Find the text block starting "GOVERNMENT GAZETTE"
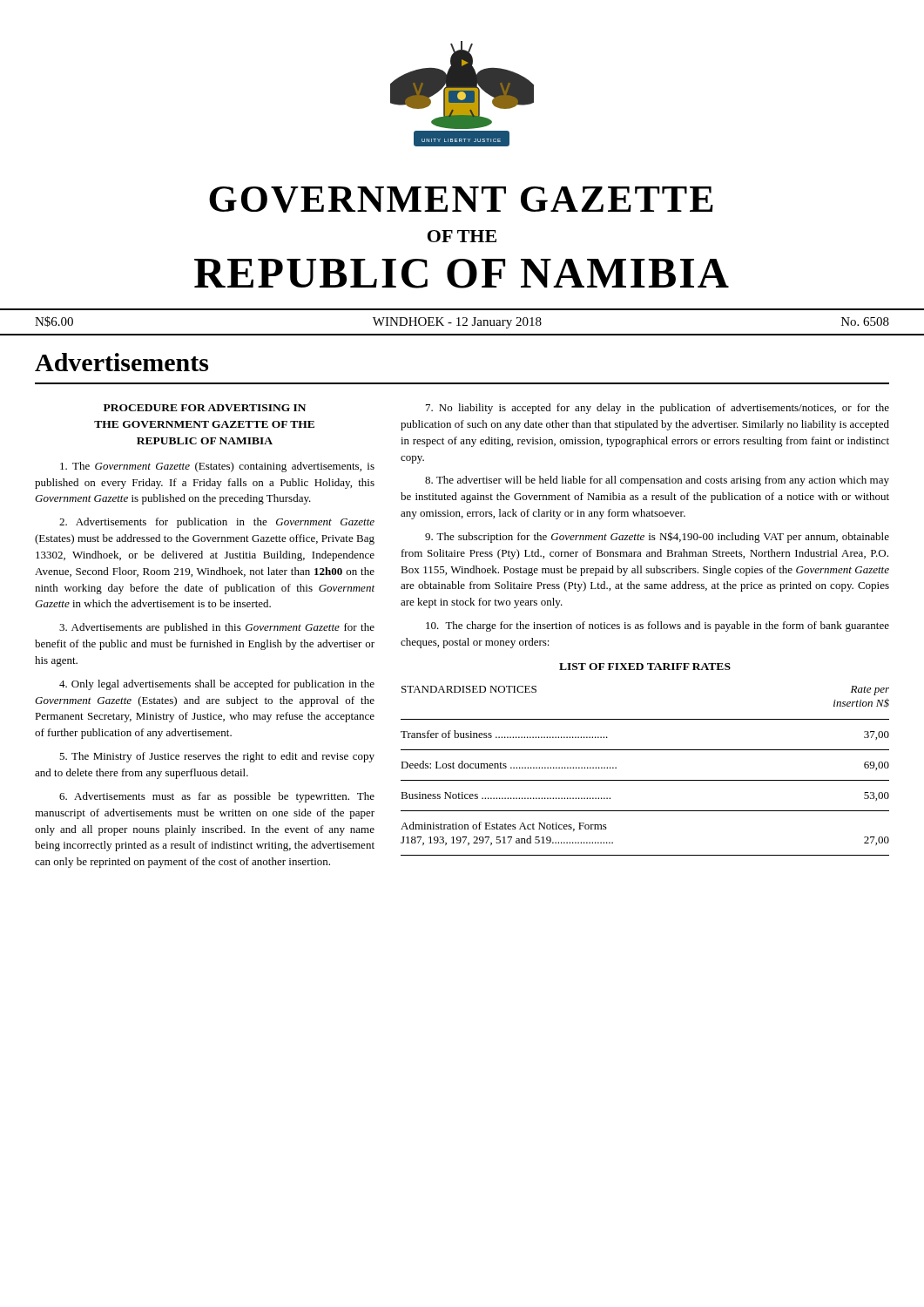The width and height of the screenshot is (924, 1307). [462, 199]
